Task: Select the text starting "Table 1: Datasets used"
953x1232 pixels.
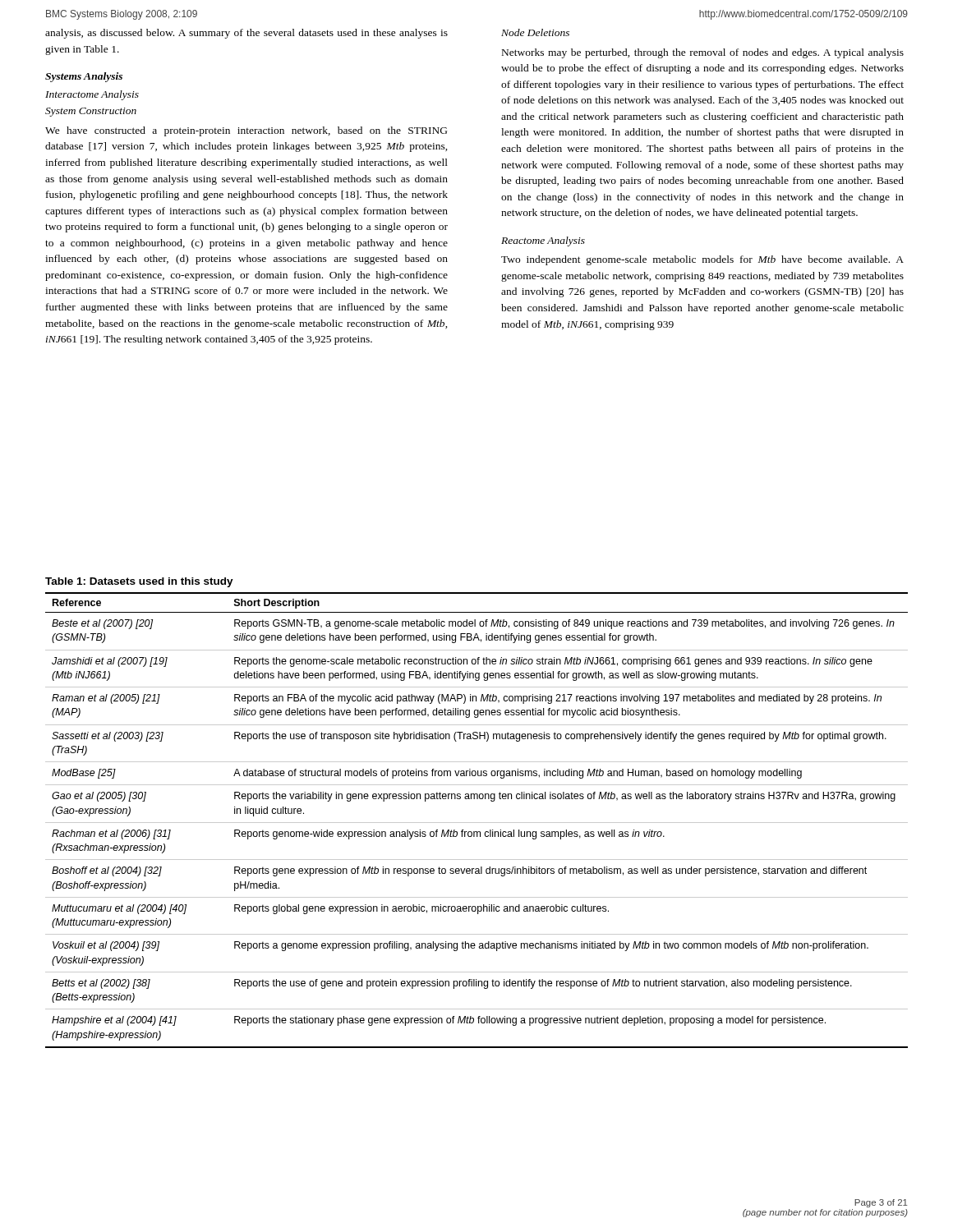Action: [139, 581]
